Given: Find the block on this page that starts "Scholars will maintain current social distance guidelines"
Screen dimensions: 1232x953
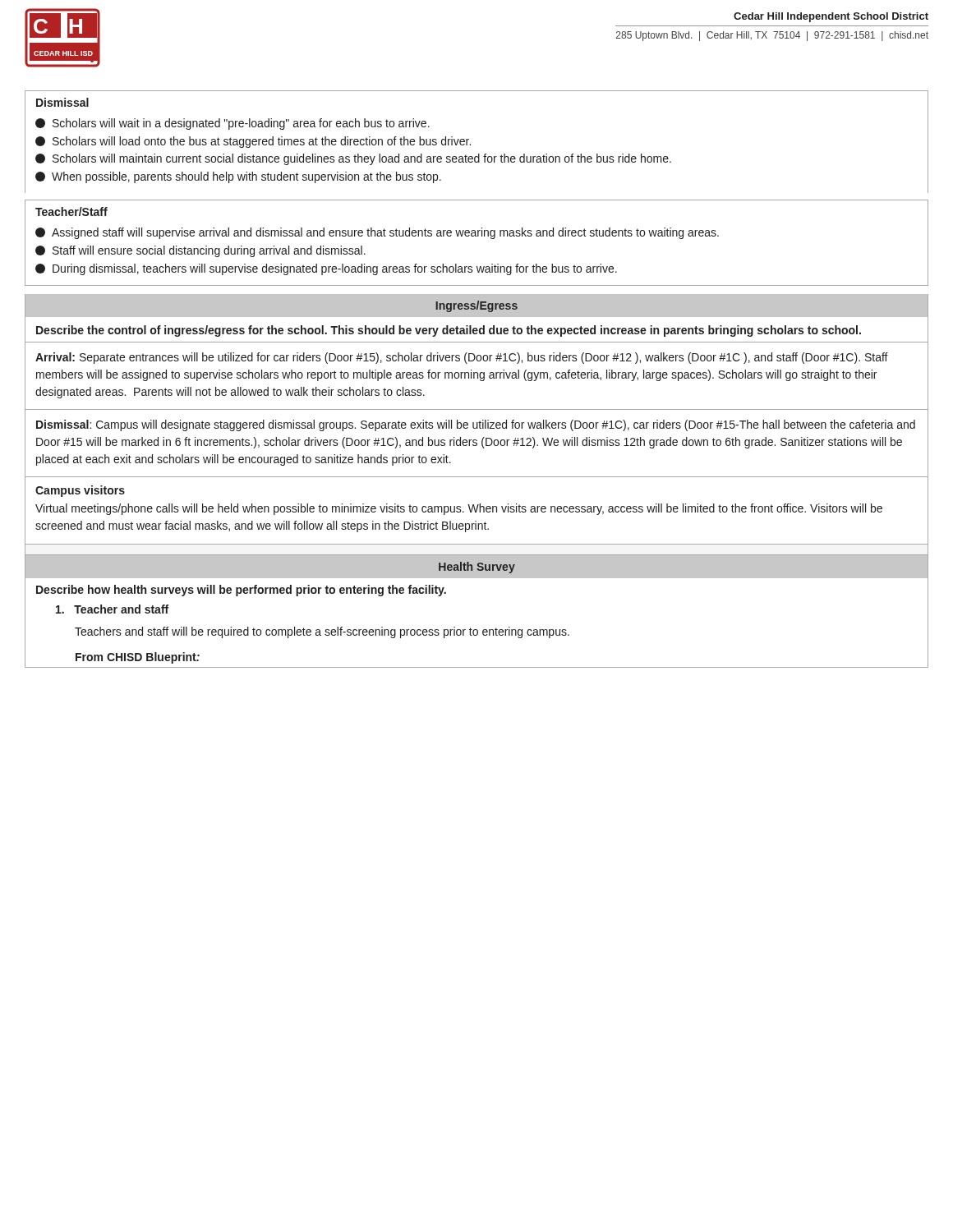Looking at the screenshot, I should tap(354, 159).
